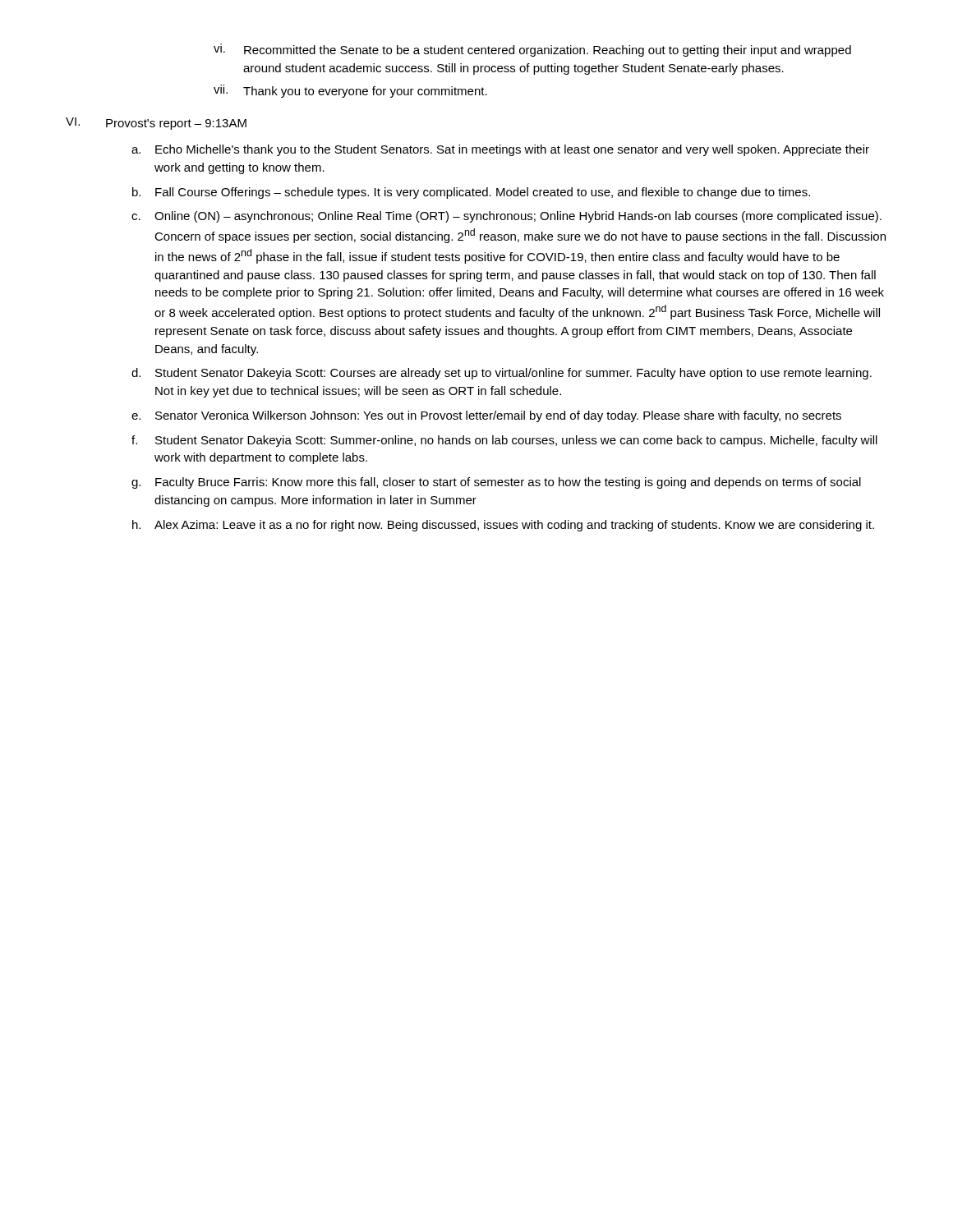Screen dimensions: 1232x953
Task: Locate the list item that reads "a. Echo Michelle's"
Action: point(509,158)
